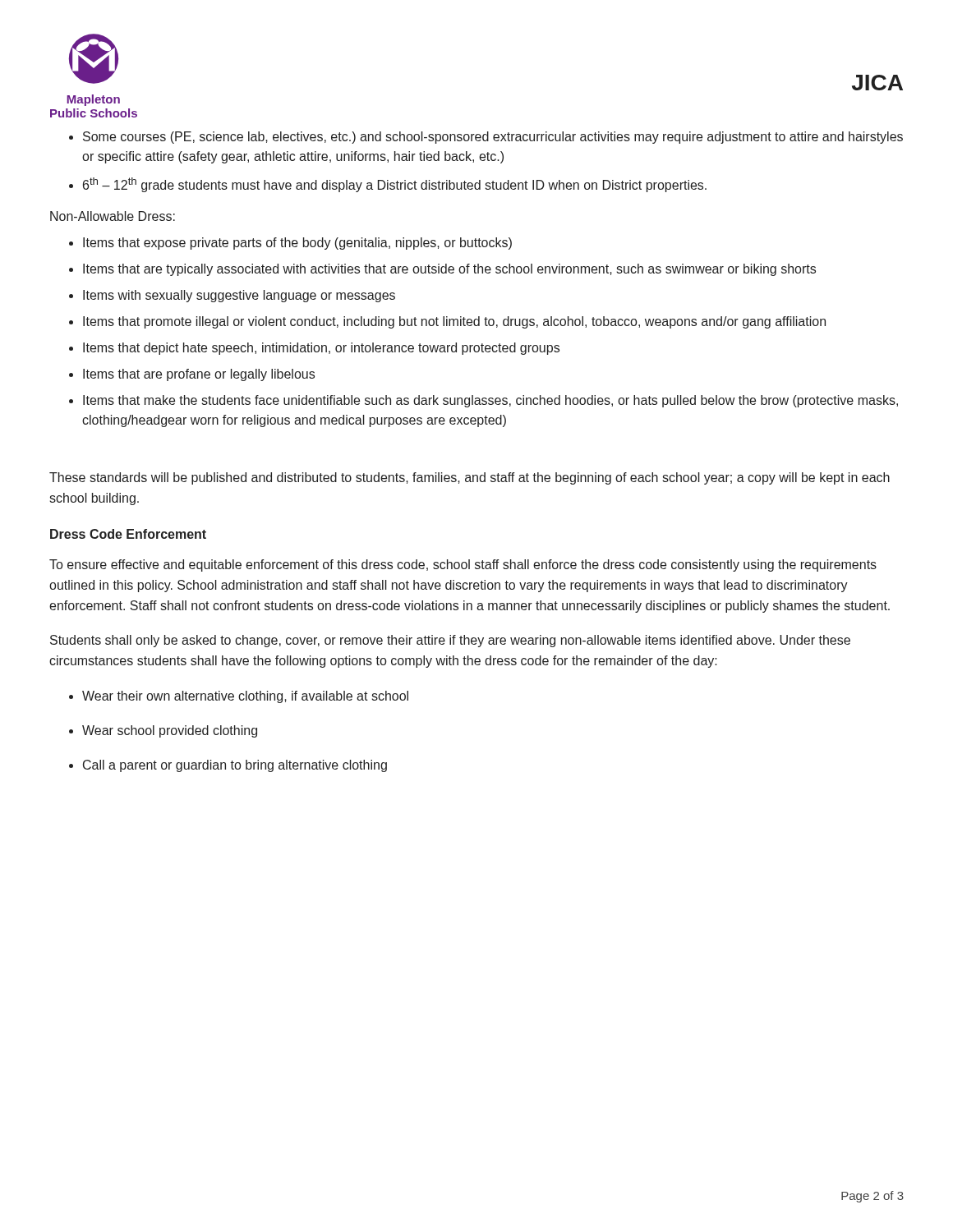Locate the passage starting "Items that expose private parts of"

tap(297, 243)
